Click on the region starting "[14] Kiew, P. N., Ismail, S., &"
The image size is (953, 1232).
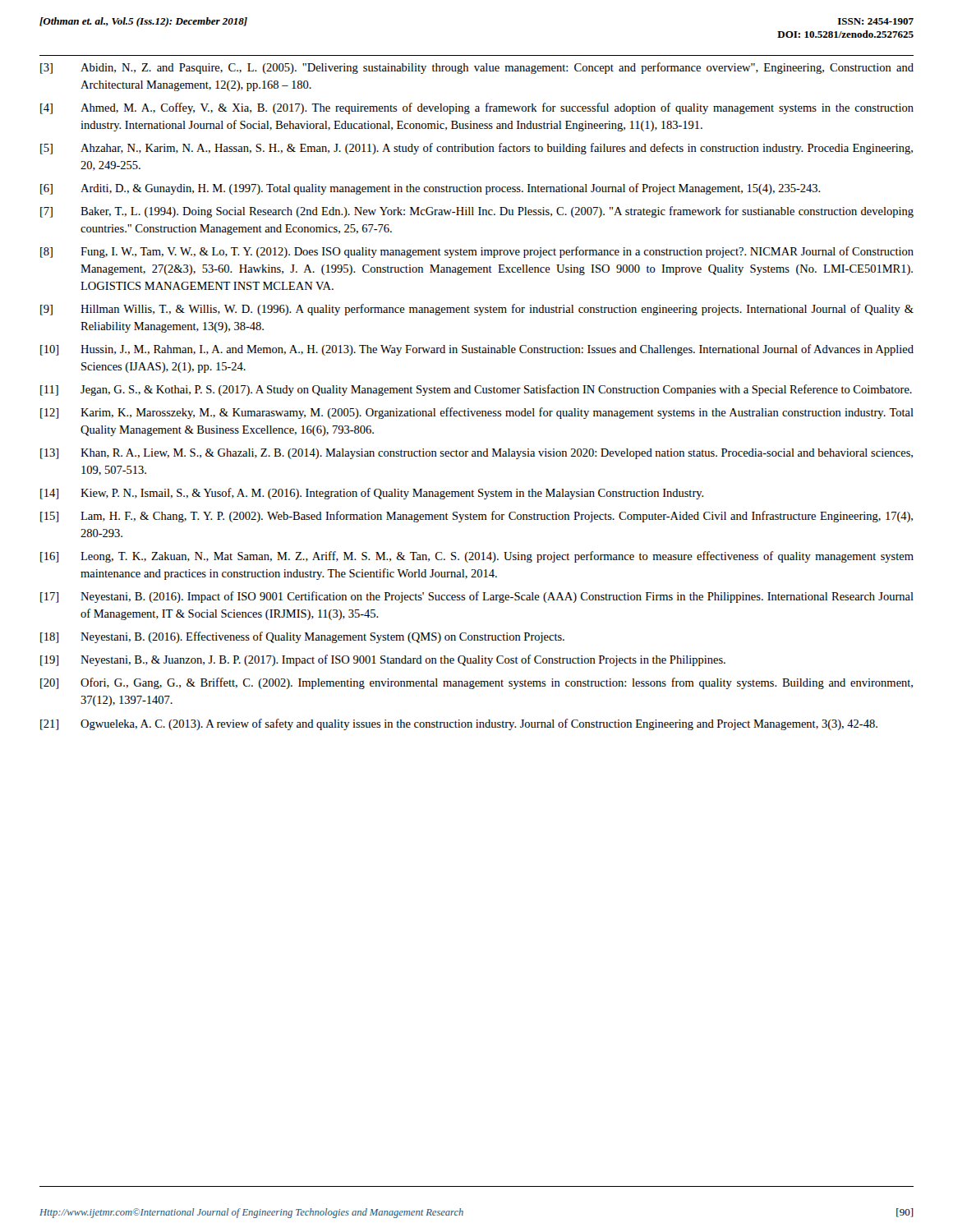point(476,494)
